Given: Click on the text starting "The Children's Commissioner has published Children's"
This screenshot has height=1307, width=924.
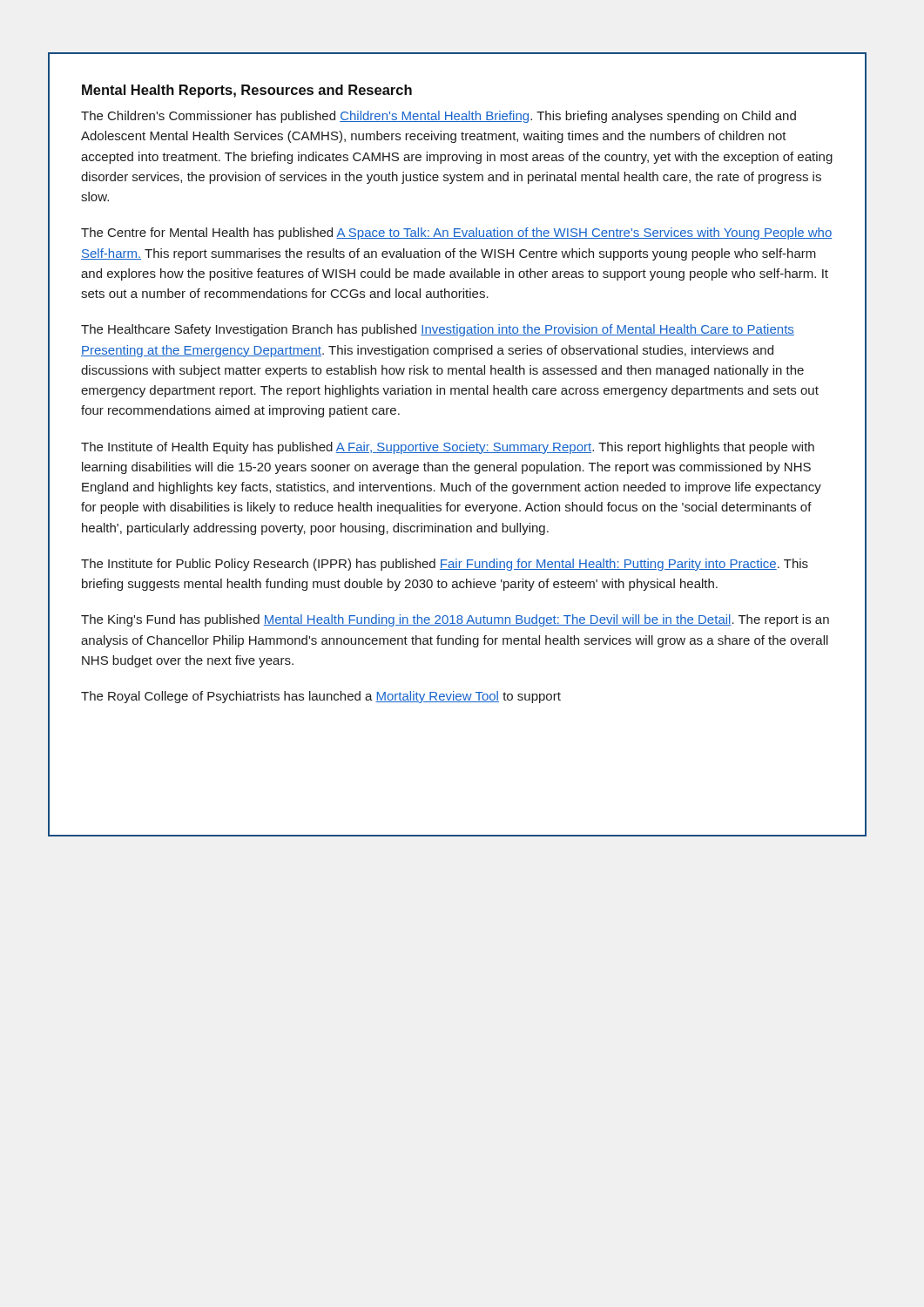Looking at the screenshot, I should click(x=457, y=156).
